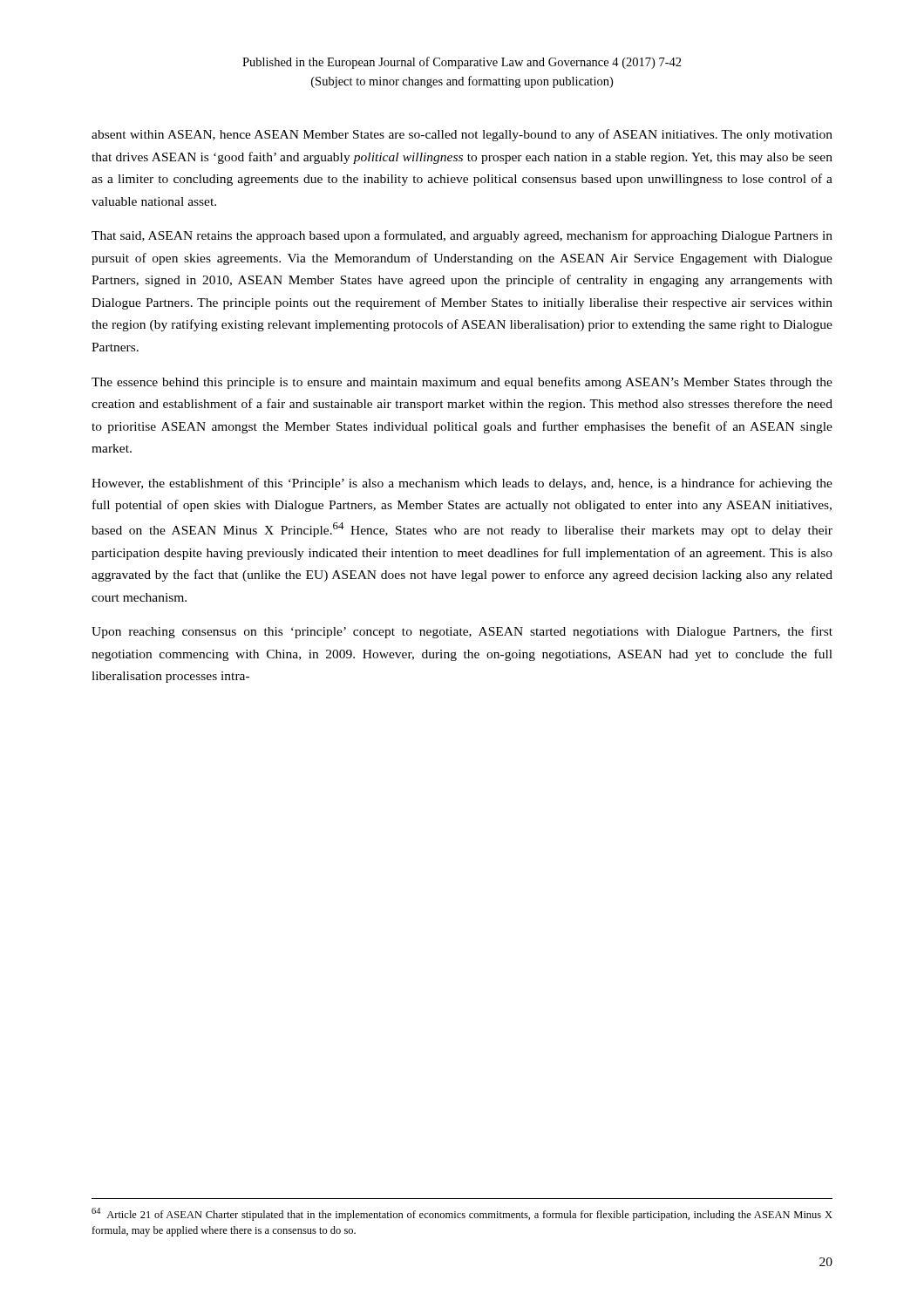The image size is (924, 1308).
Task: Find the text block starting "64 Article 21 of ASEAN Charter stipulated"
Action: pyautogui.click(x=462, y=1221)
